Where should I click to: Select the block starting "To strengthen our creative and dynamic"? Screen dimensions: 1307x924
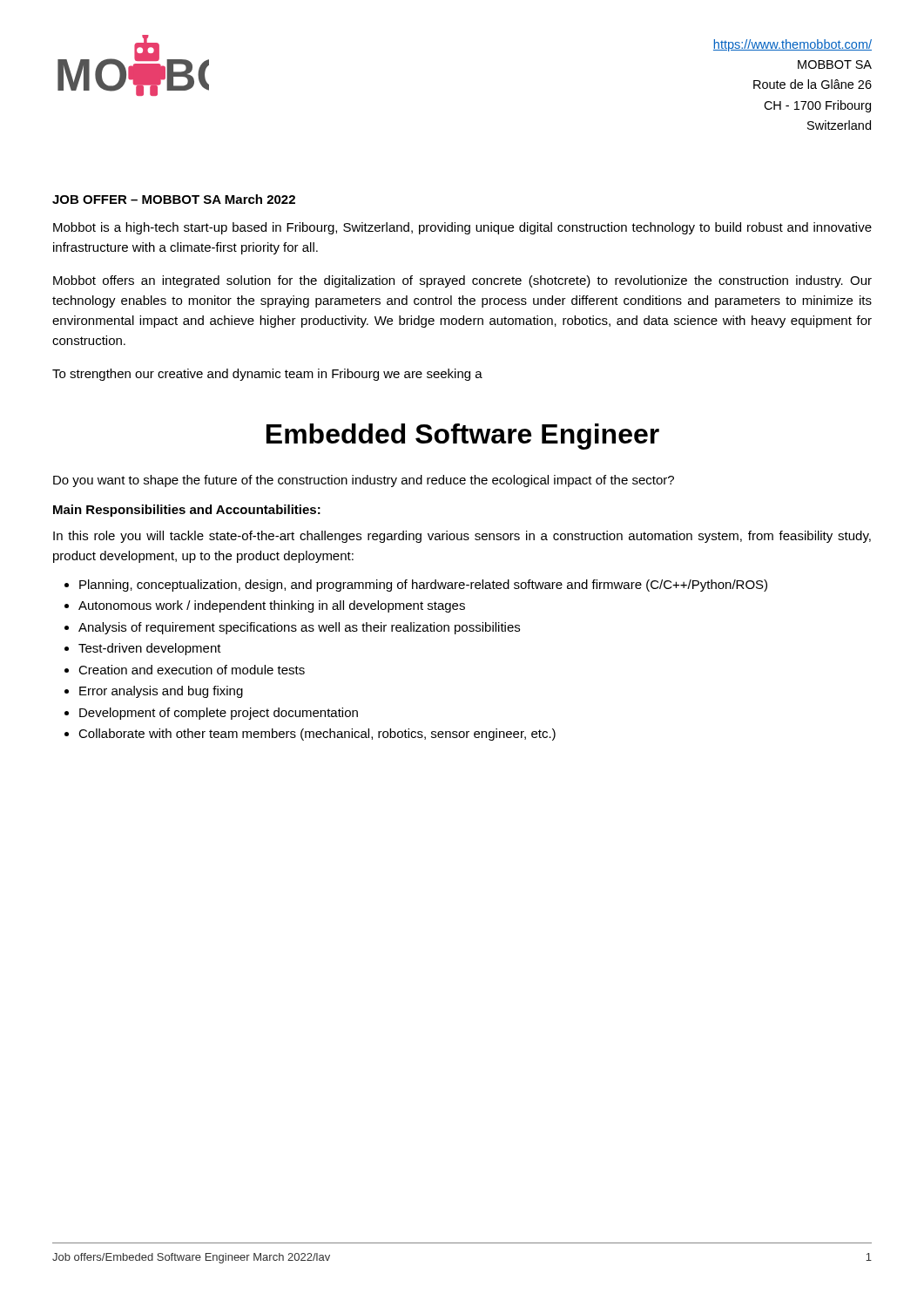tap(267, 373)
